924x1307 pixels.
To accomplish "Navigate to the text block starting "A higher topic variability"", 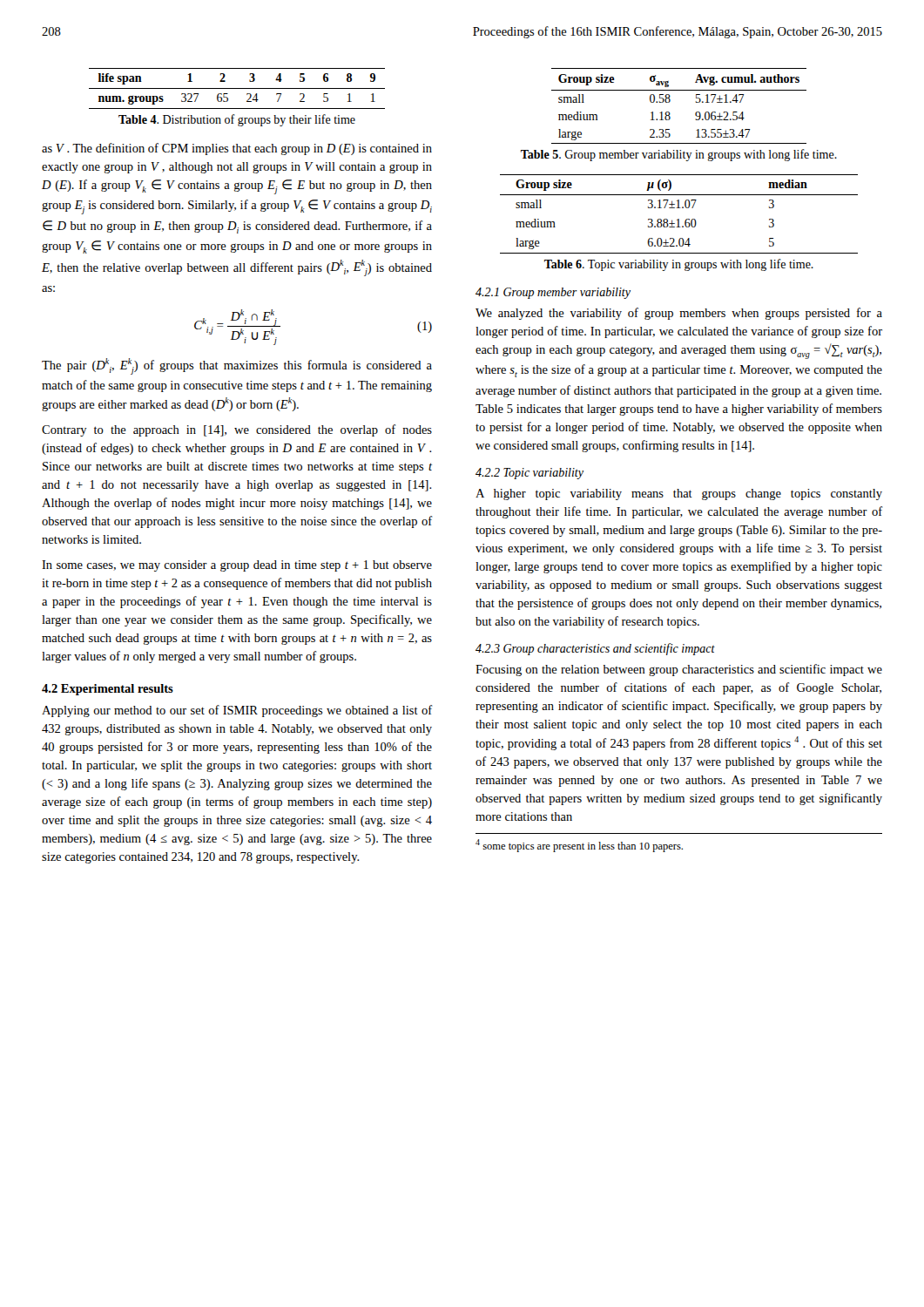I will point(679,557).
